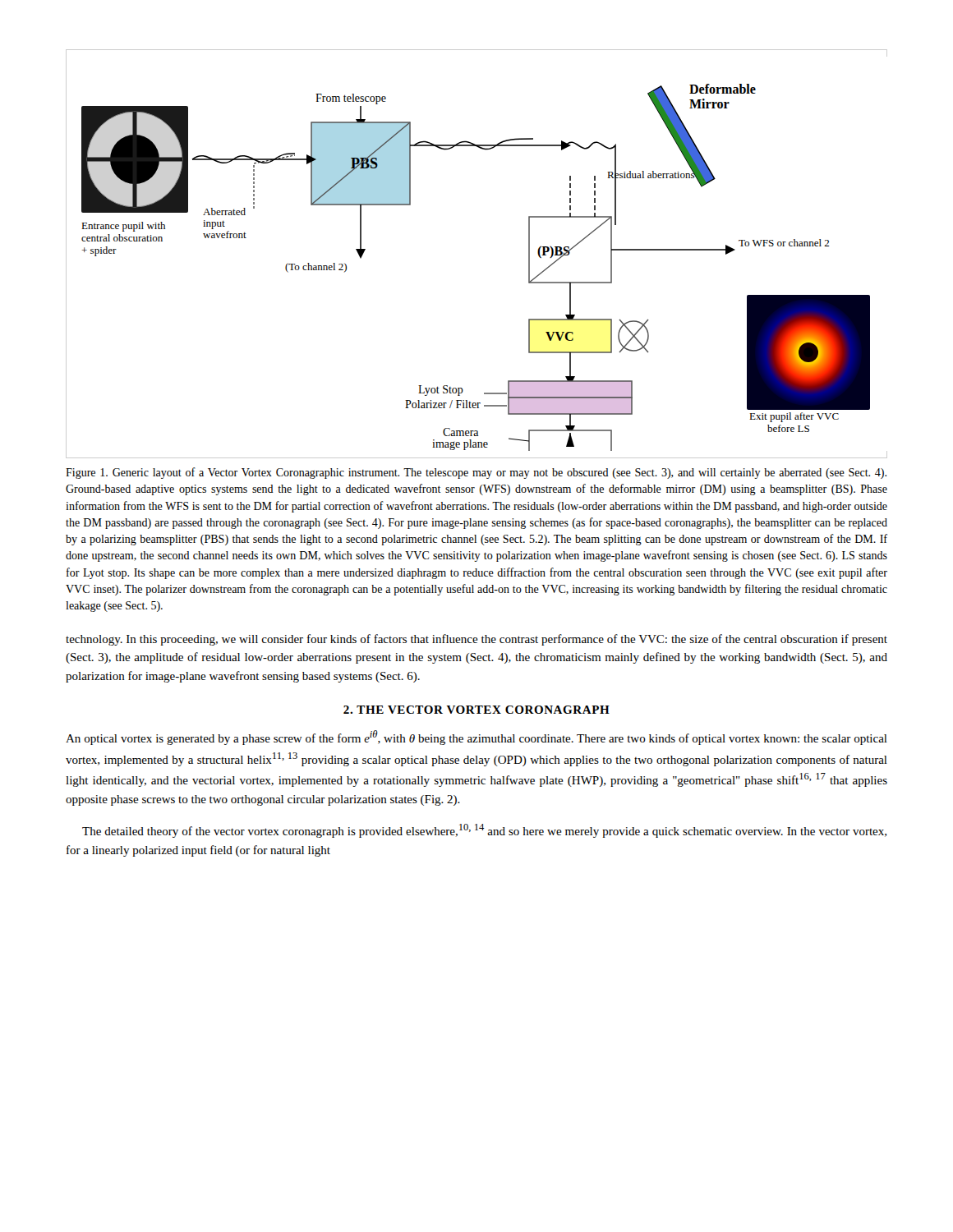Locate the engineering diagram
Screen dimensions: 1232x953
[x=476, y=254]
